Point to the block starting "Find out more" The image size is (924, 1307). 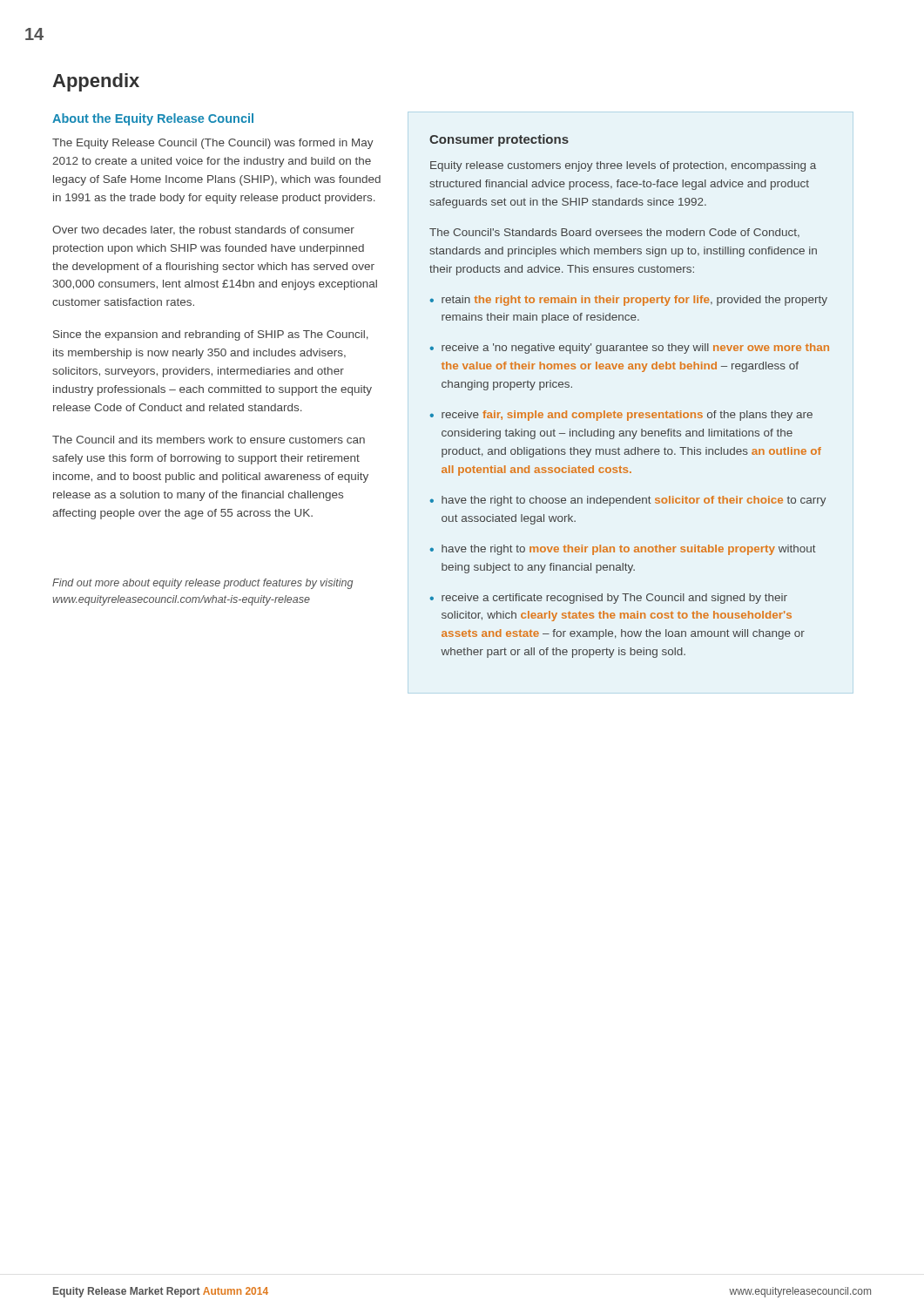pyautogui.click(x=203, y=591)
